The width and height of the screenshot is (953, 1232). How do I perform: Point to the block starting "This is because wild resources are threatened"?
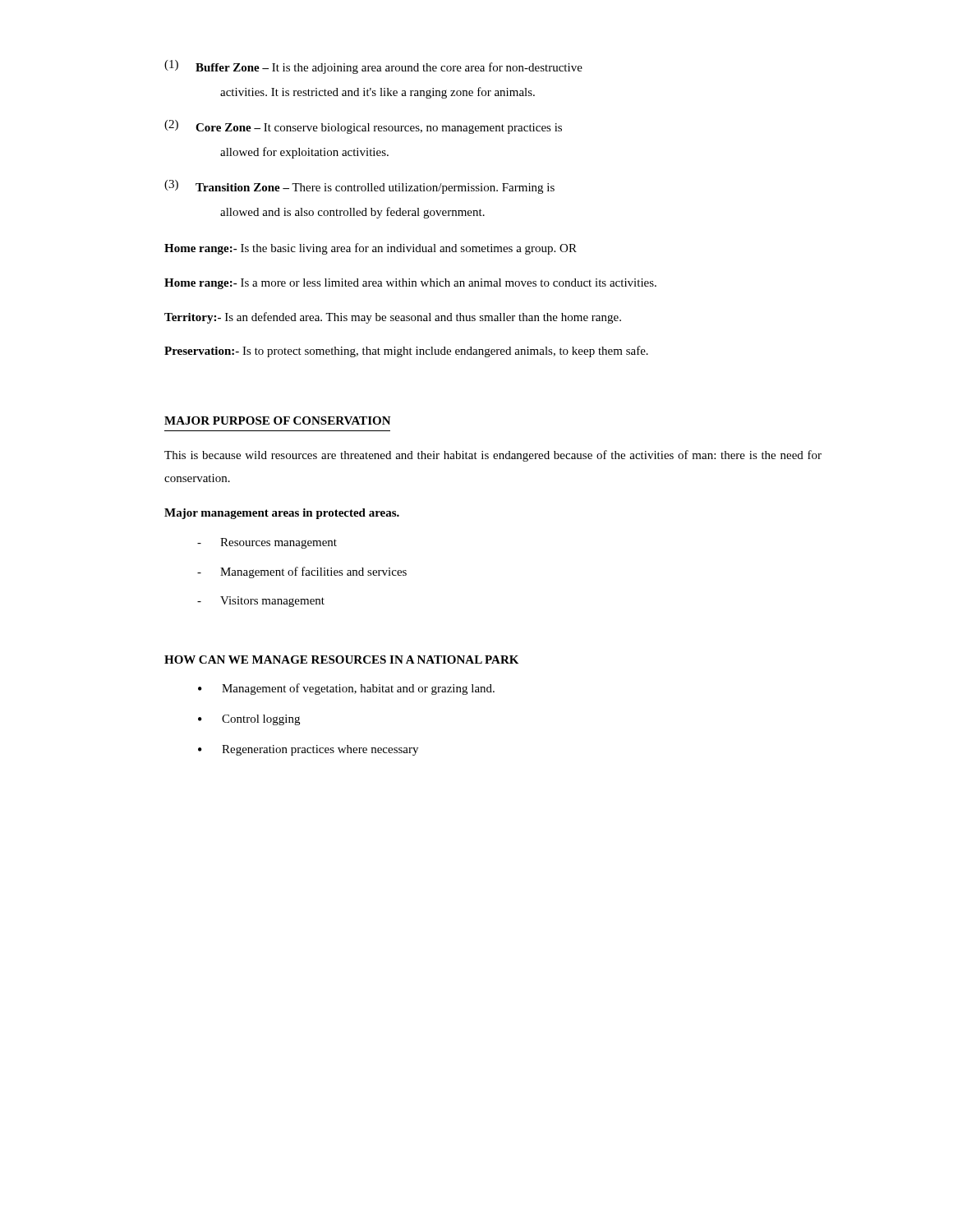[x=493, y=466]
